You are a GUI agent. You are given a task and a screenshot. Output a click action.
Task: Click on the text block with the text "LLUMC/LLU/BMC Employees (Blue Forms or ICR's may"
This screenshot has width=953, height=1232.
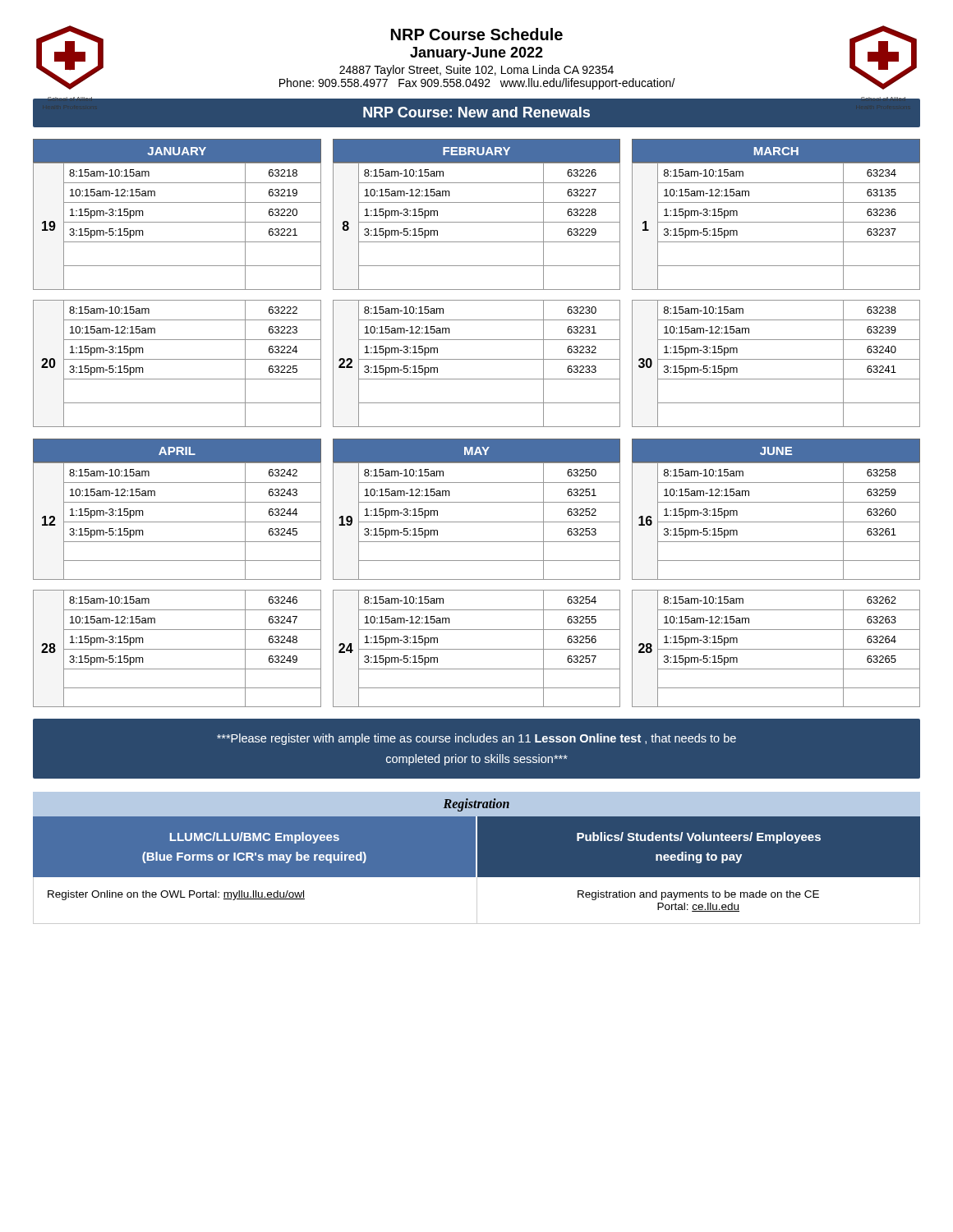pyautogui.click(x=254, y=847)
